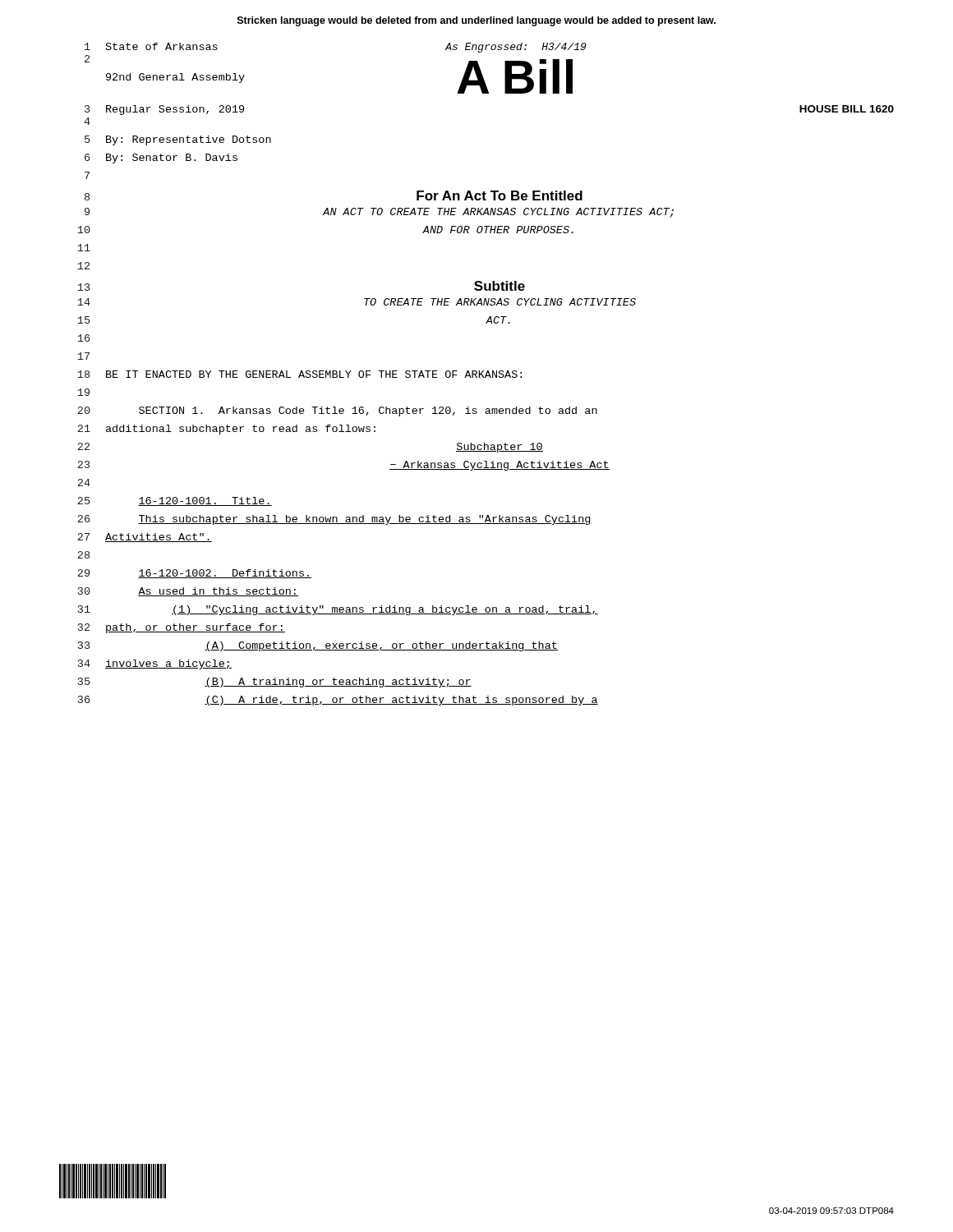Find the block on this page that starts "23 − Arkansas Cycling"

(x=476, y=465)
